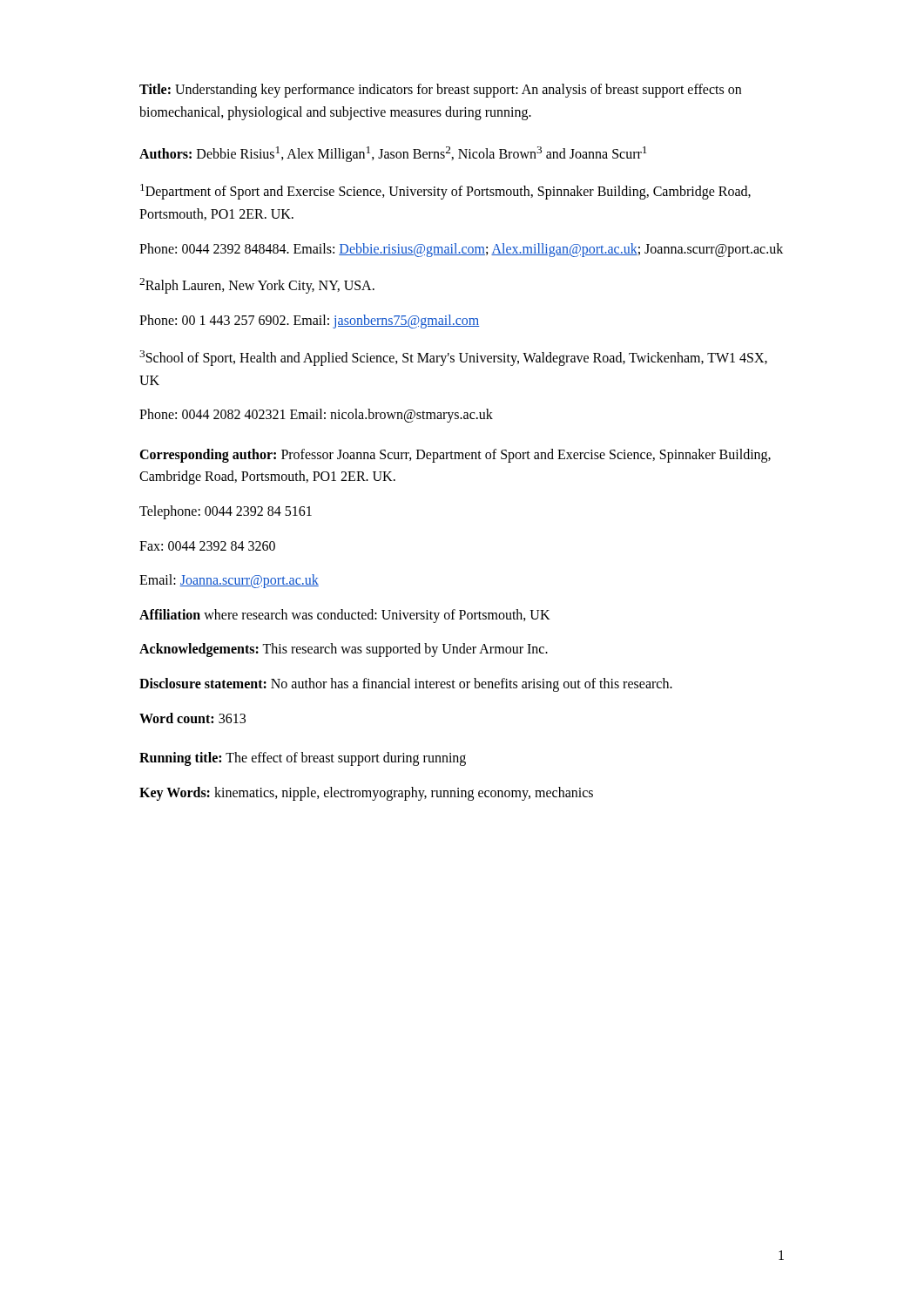
Task: Where is the passage that starts "Affiliation where research was"?
Action: pyautogui.click(x=462, y=615)
